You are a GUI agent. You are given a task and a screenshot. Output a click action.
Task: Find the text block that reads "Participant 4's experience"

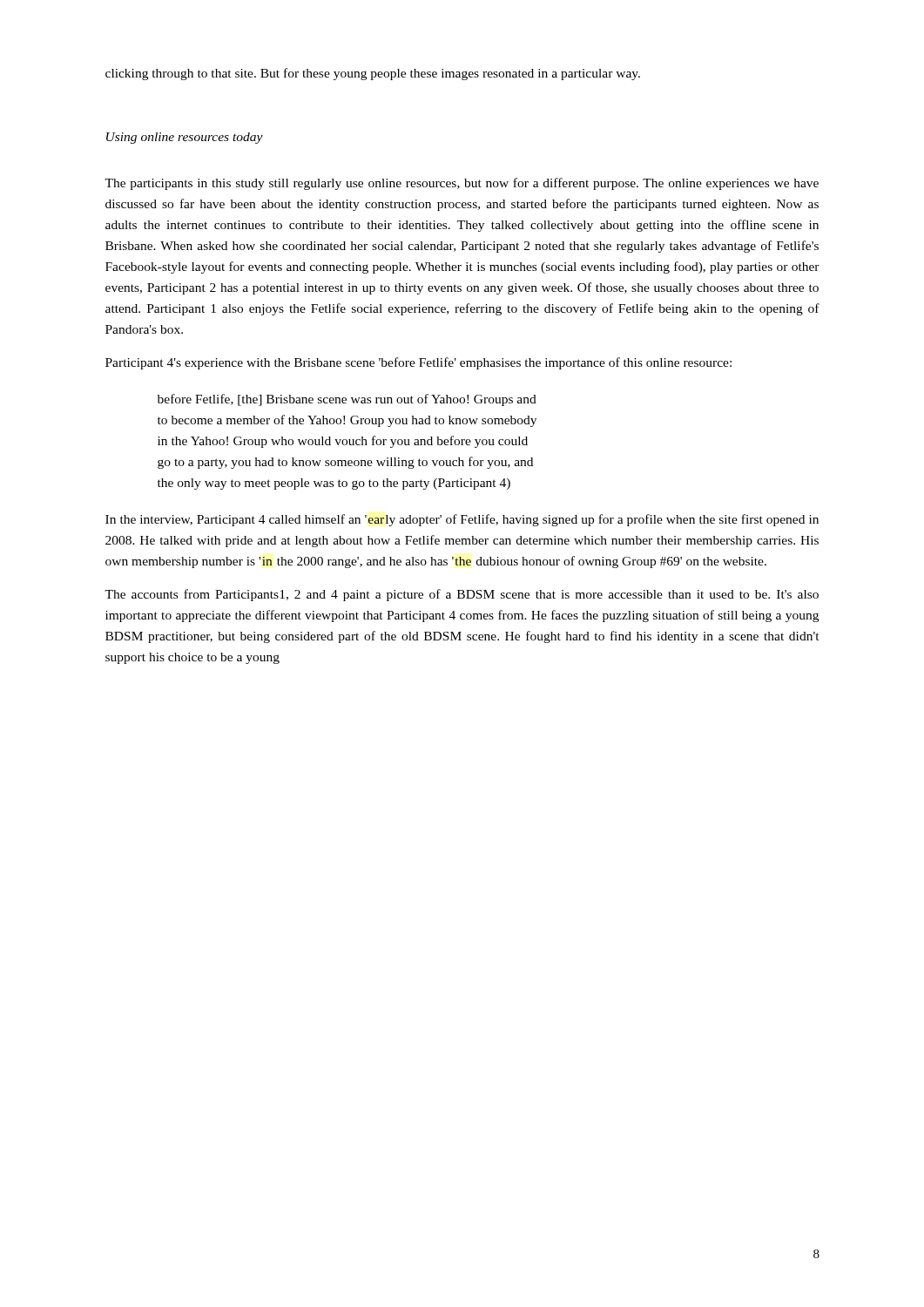coord(462,363)
